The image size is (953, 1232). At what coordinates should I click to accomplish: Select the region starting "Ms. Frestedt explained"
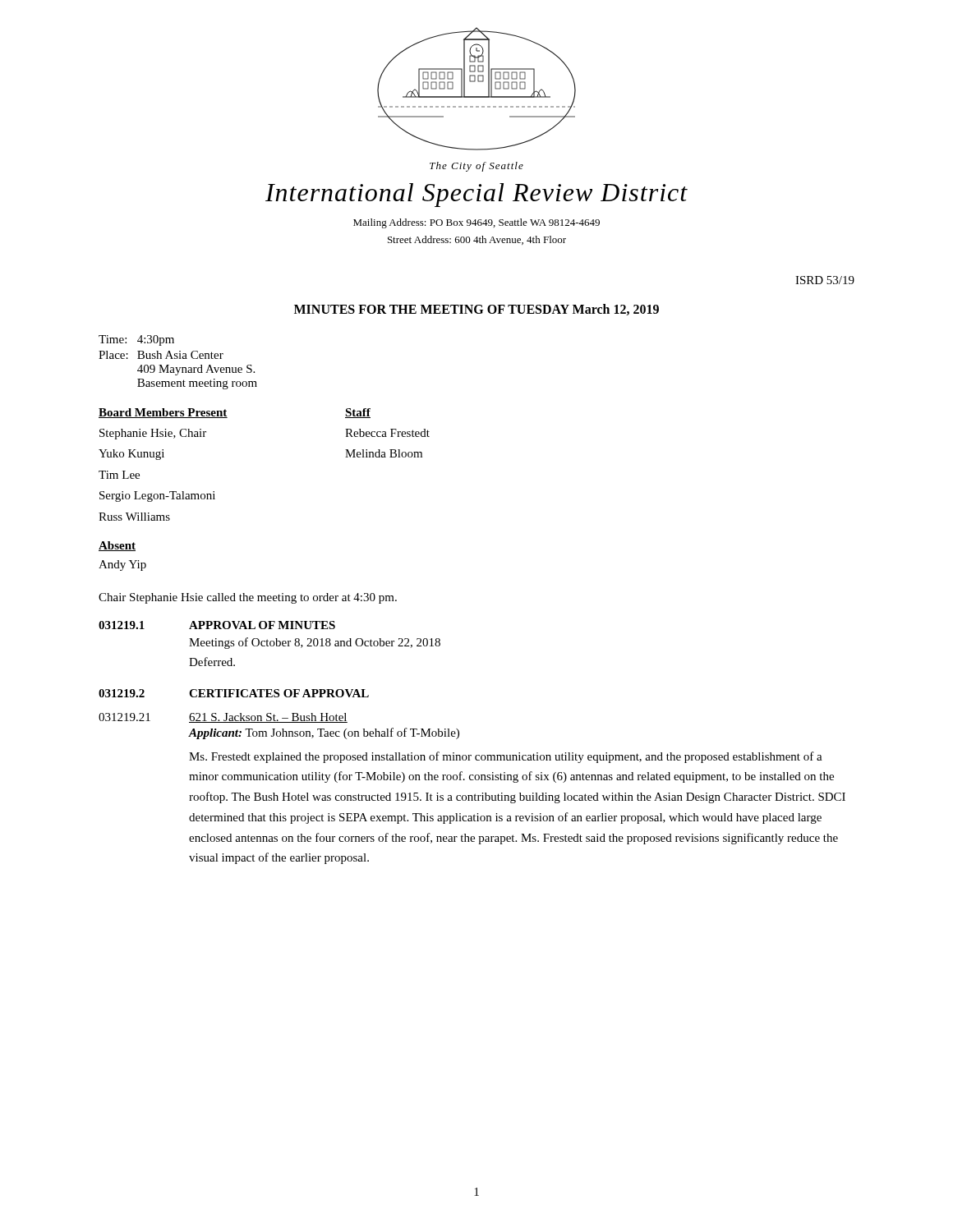tap(517, 807)
